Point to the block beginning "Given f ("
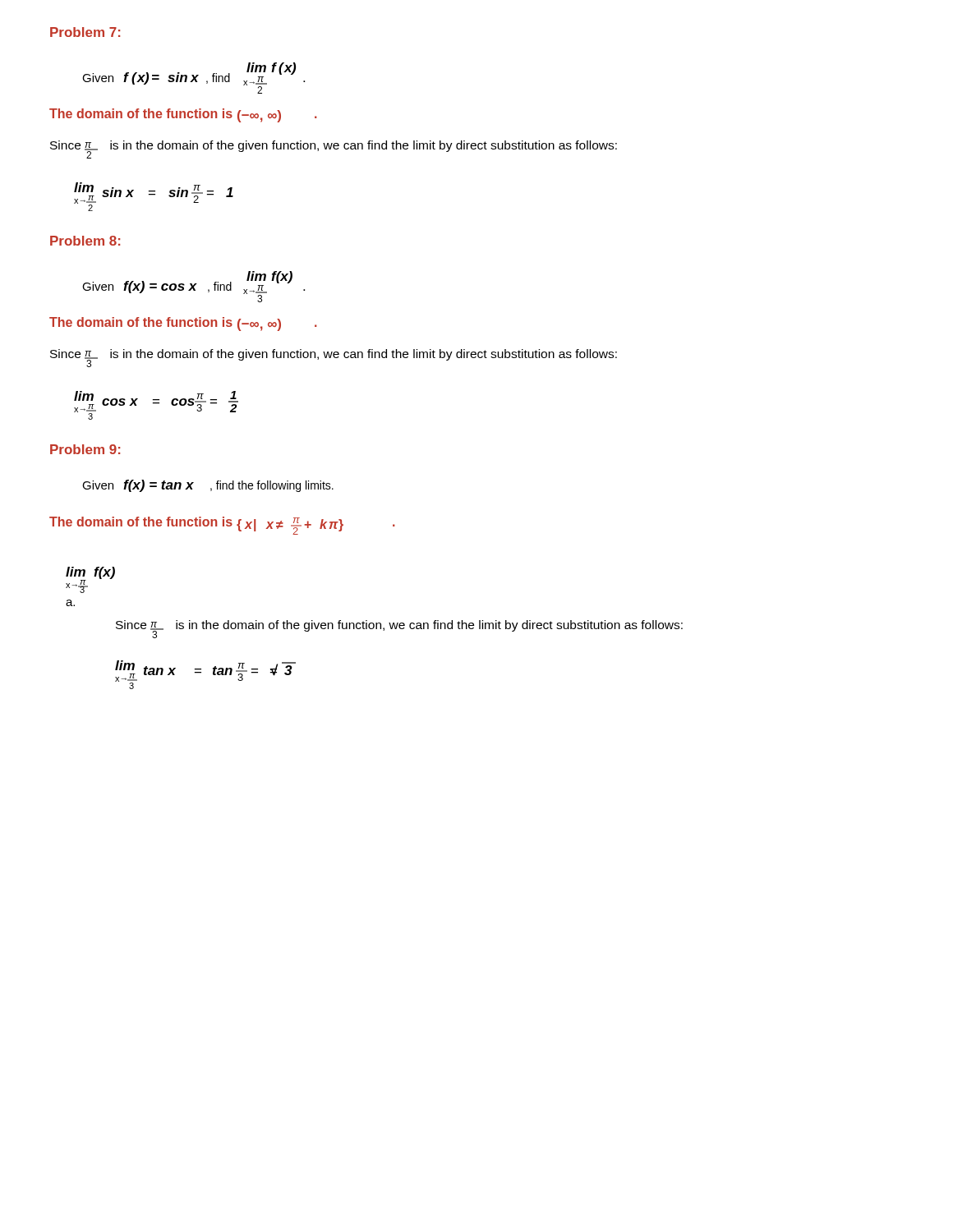 point(296,73)
